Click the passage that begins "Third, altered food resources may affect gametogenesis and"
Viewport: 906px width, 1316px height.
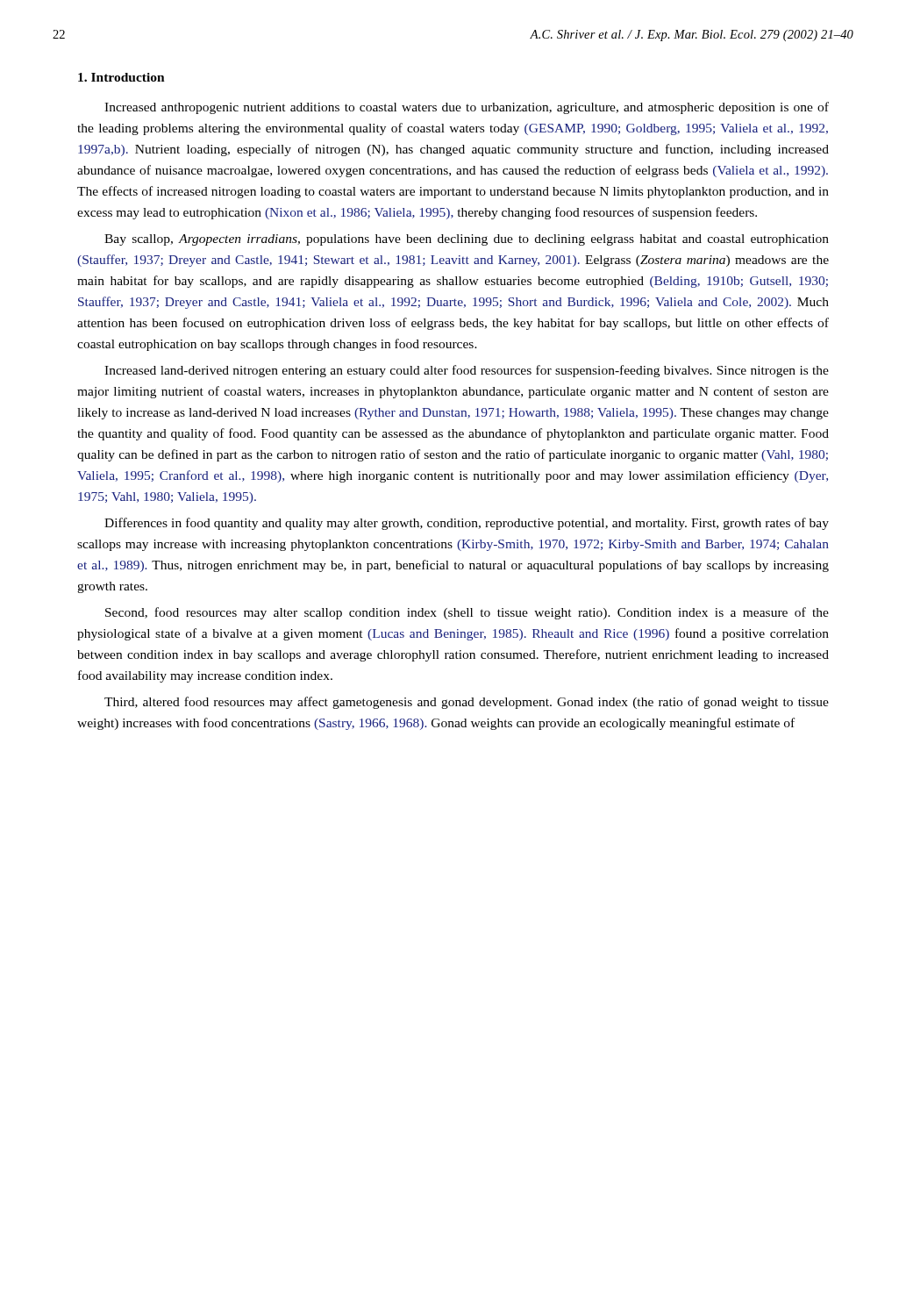[x=453, y=712]
